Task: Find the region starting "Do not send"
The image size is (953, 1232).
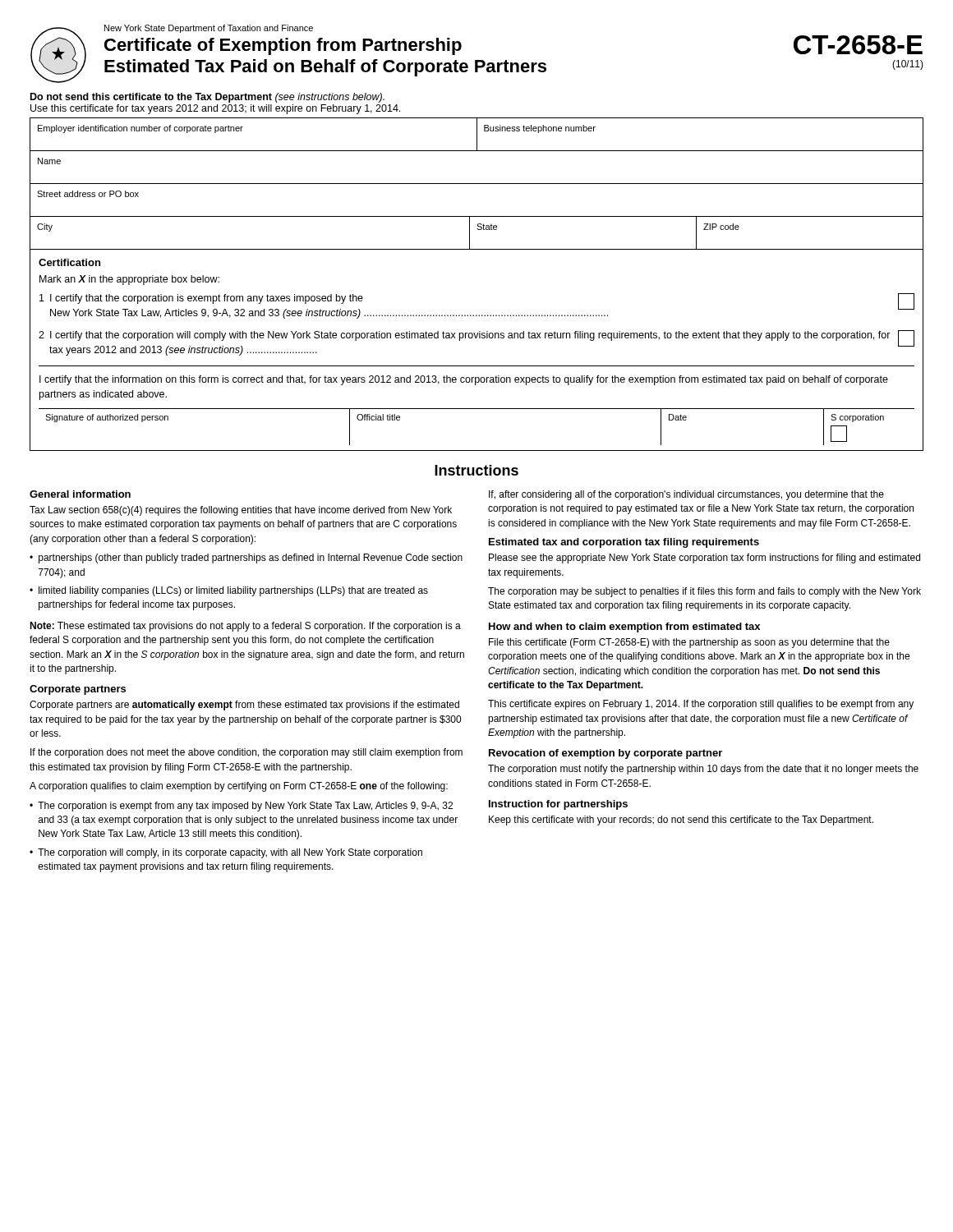Action: tap(215, 103)
